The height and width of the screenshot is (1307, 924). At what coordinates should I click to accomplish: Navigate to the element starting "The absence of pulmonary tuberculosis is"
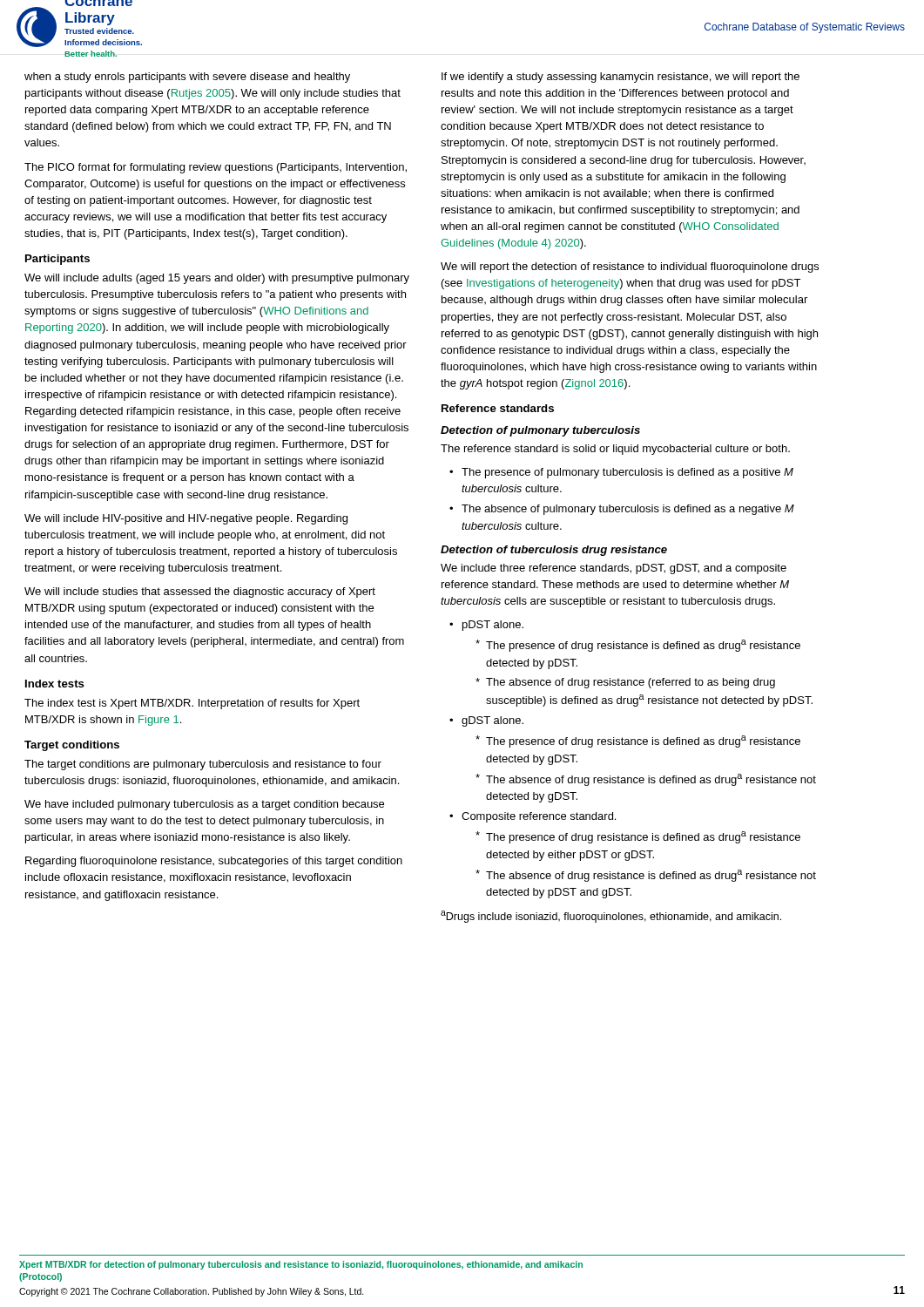click(x=628, y=517)
